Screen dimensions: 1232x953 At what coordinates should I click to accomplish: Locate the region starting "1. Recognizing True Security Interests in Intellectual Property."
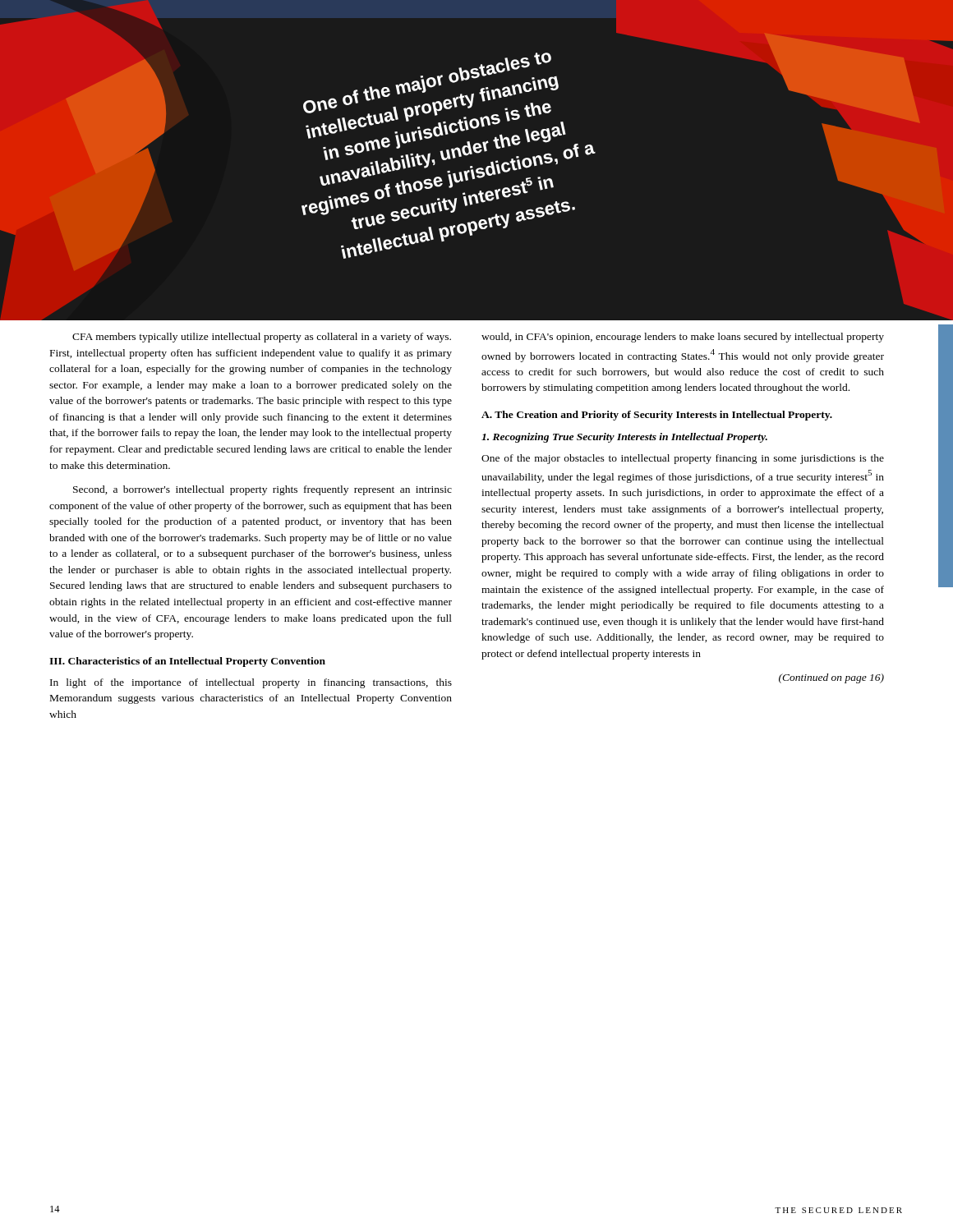point(683,437)
